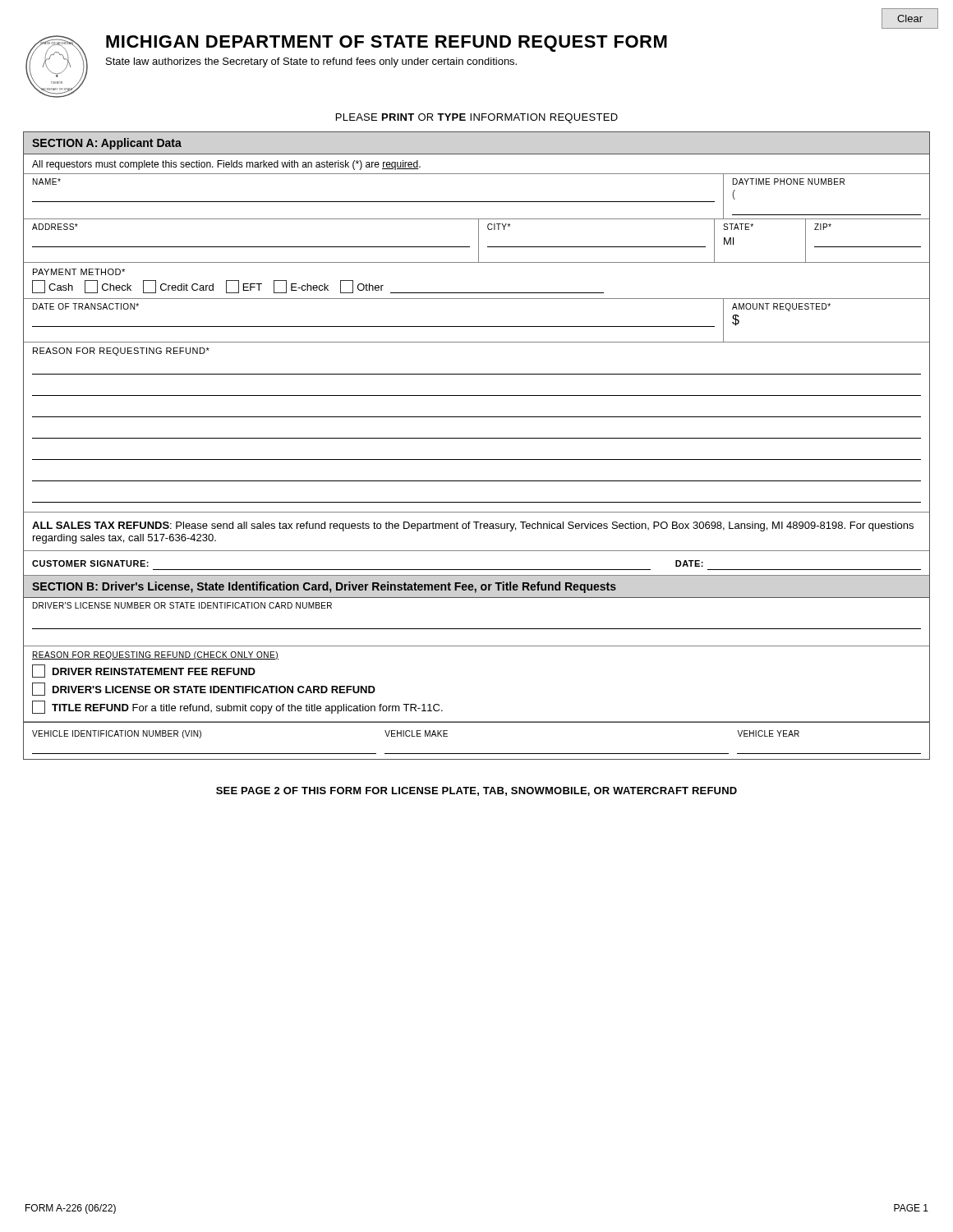Click on the text that reads "REASON FOR REQUESTING REFUND*"
Screen dimensions: 1232x953
pos(476,424)
